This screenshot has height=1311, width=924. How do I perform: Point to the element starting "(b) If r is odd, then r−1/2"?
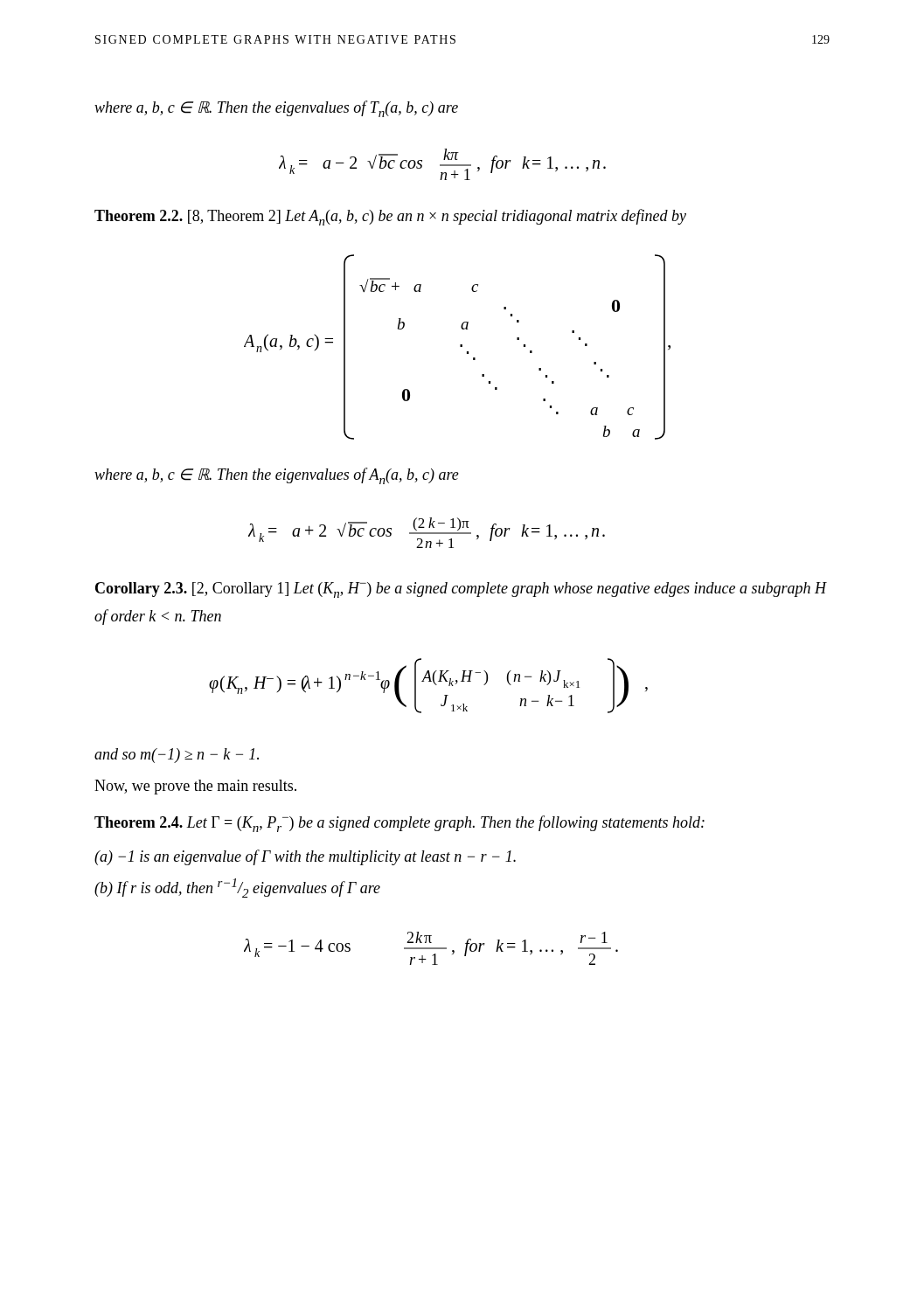point(237,888)
